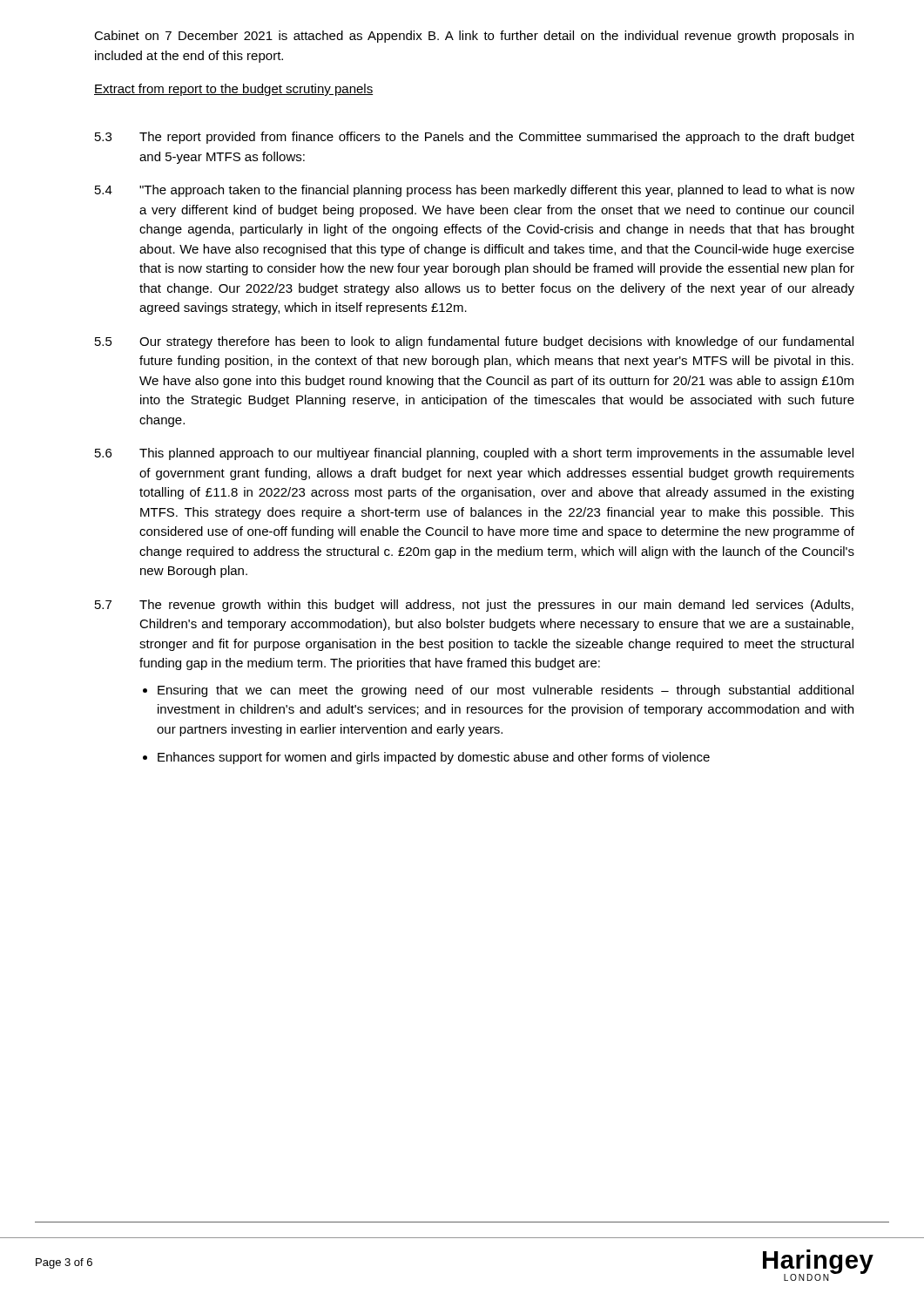Where is the passage that starts "3 The report provided from finance officers"?

[474, 147]
